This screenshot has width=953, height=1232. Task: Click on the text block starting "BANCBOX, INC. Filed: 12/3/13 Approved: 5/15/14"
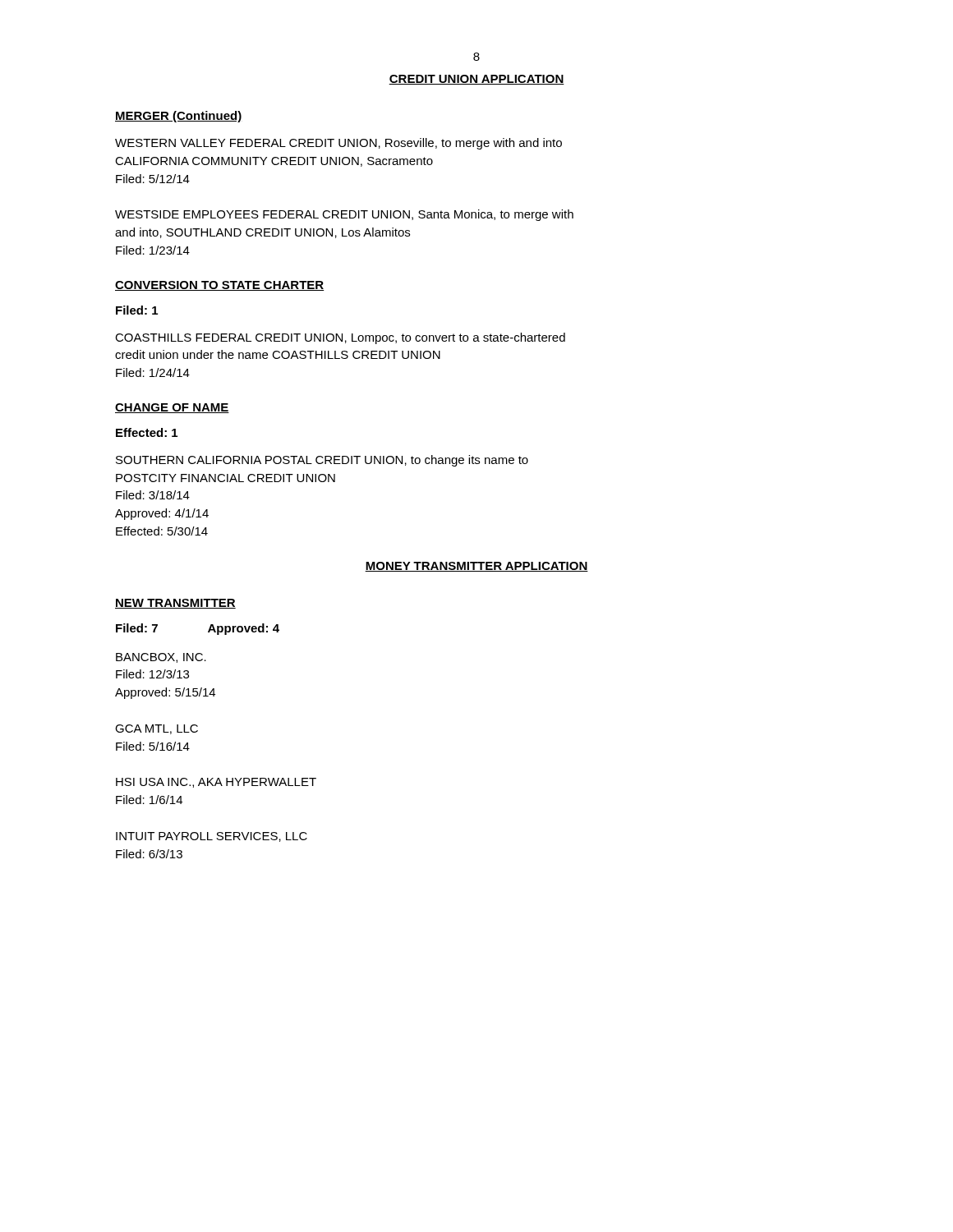(x=165, y=674)
